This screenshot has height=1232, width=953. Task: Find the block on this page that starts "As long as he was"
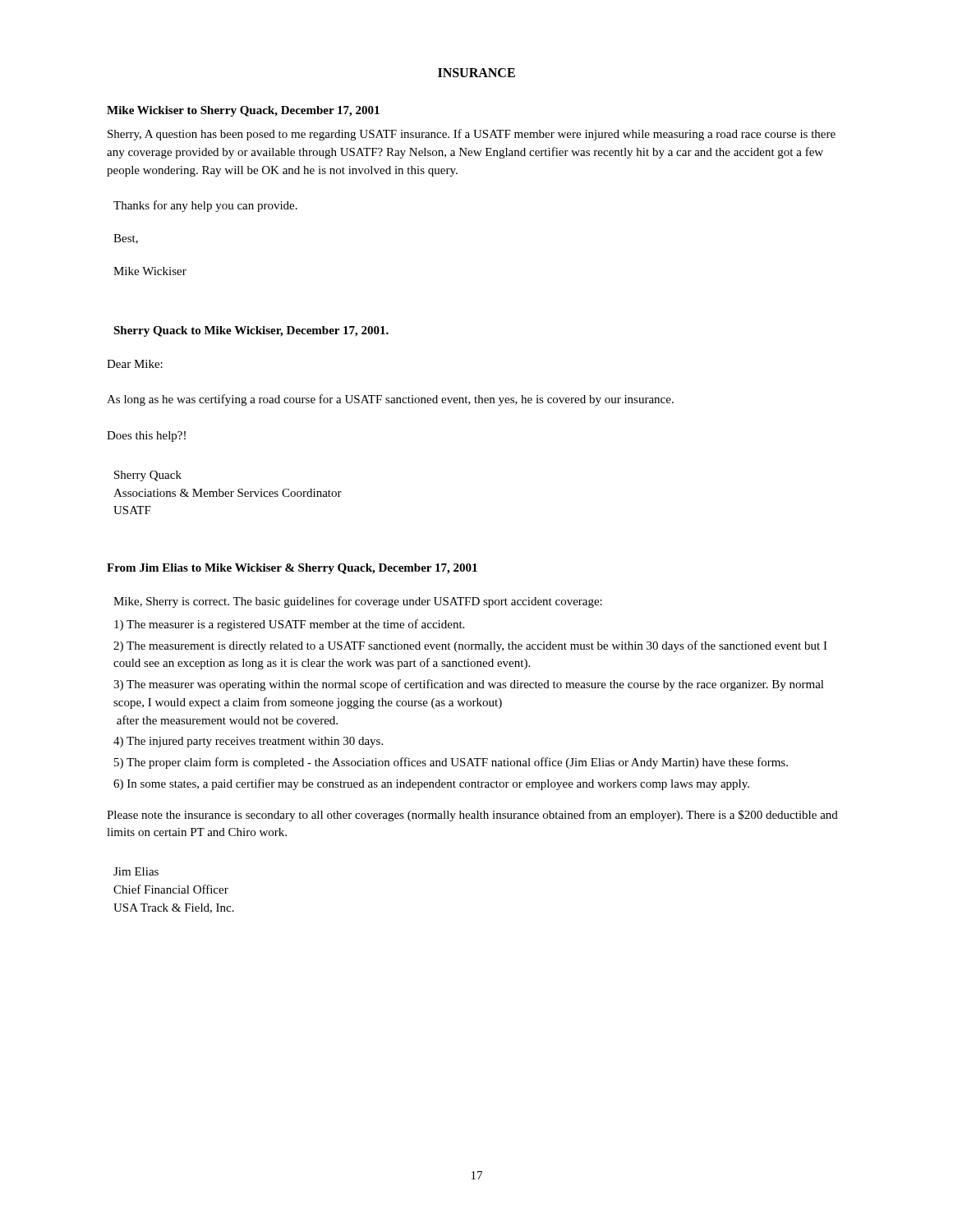click(390, 399)
